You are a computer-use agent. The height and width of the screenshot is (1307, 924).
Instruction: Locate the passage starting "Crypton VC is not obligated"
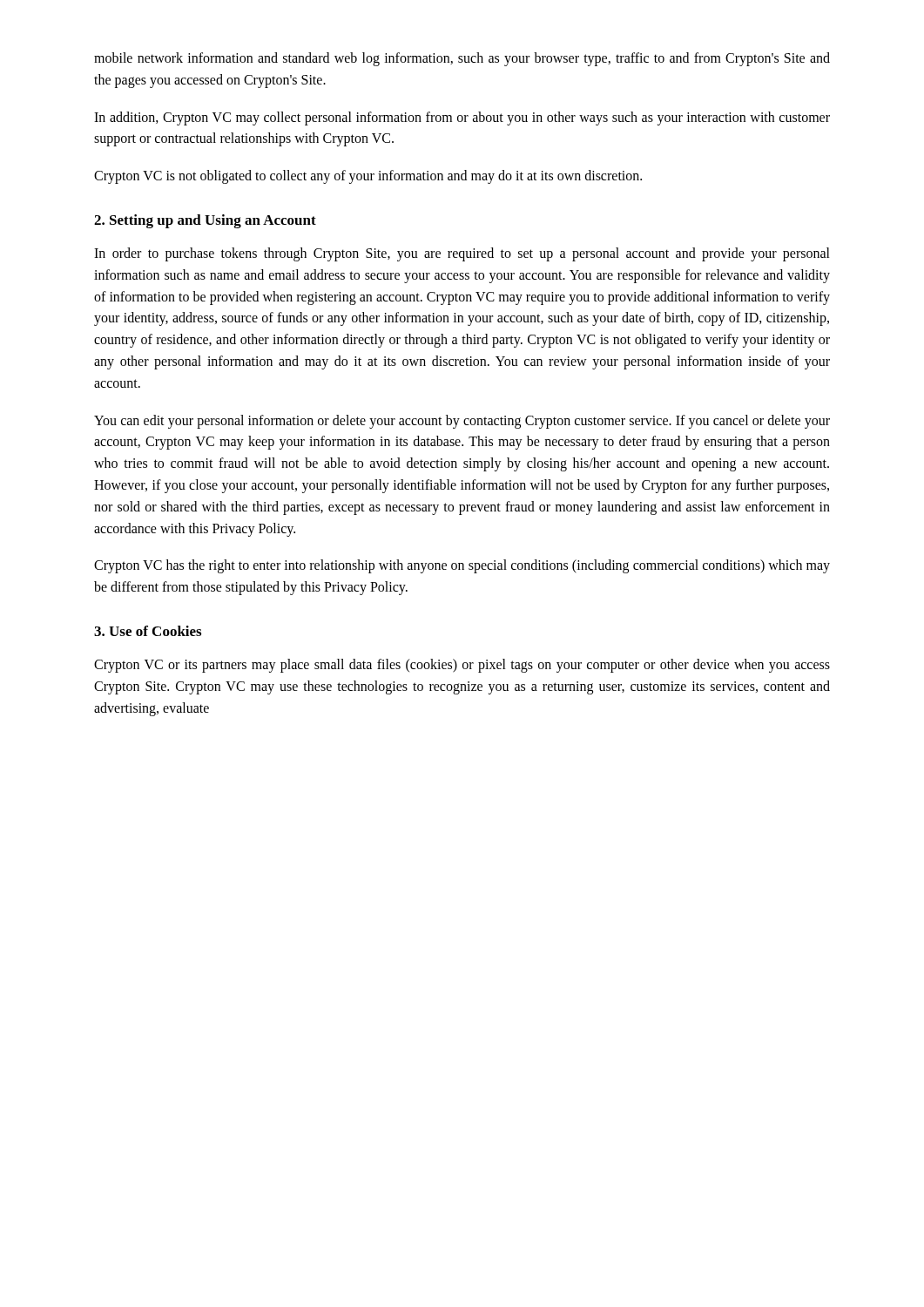462,177
